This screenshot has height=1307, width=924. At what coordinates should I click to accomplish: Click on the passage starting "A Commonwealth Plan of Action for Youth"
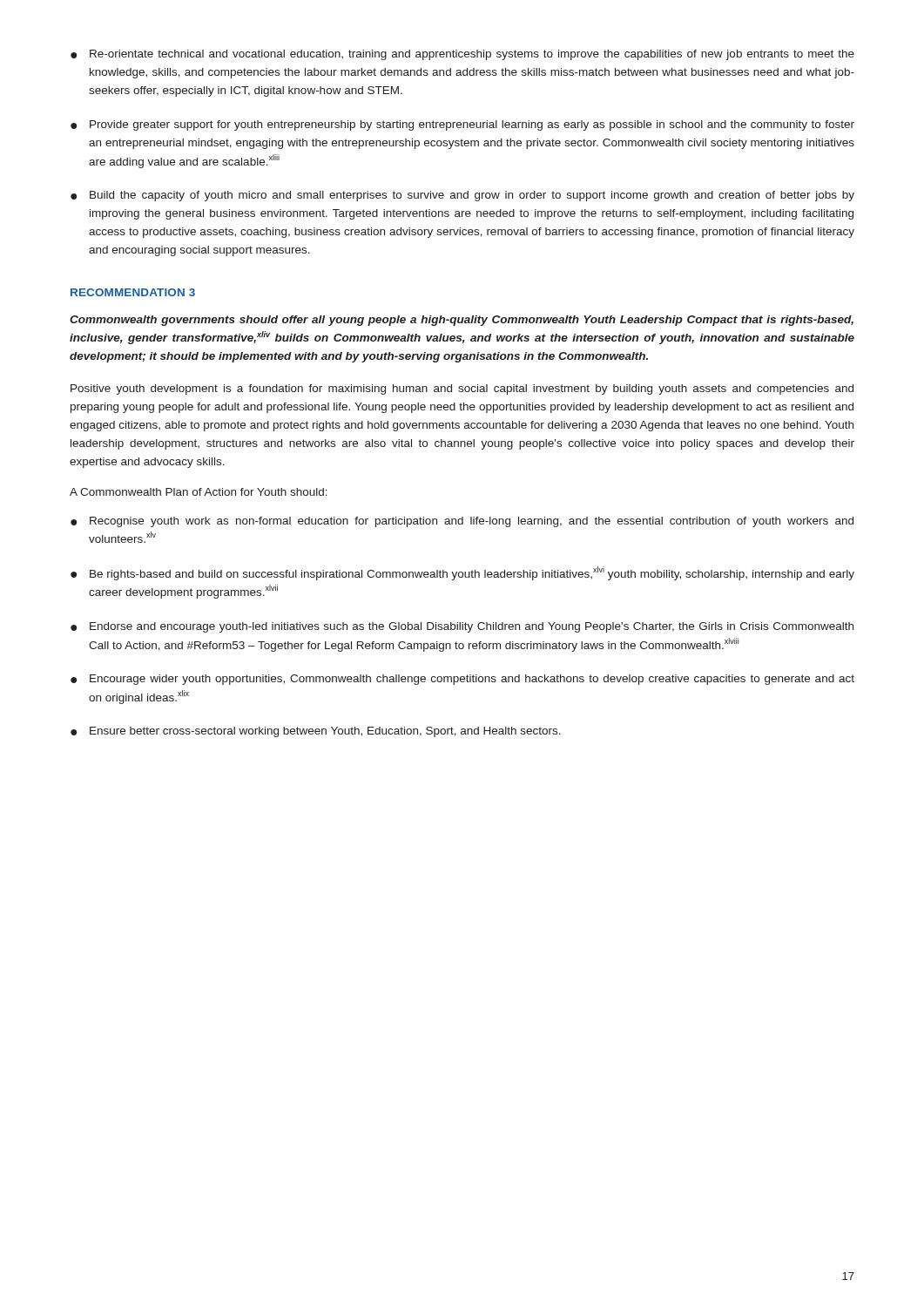click(199, 492)
